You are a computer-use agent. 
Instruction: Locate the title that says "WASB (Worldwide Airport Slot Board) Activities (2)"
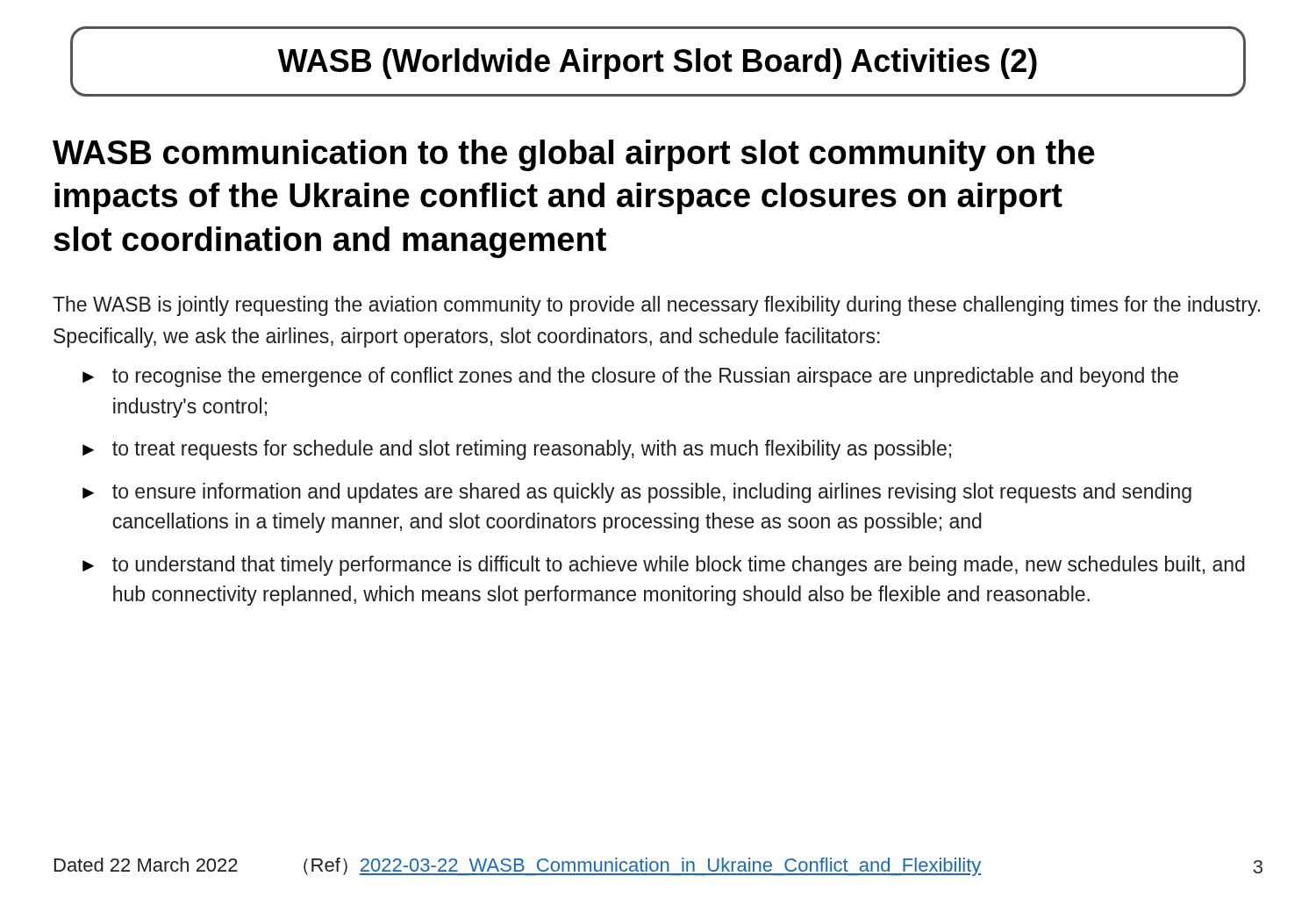tap(658, 61)
